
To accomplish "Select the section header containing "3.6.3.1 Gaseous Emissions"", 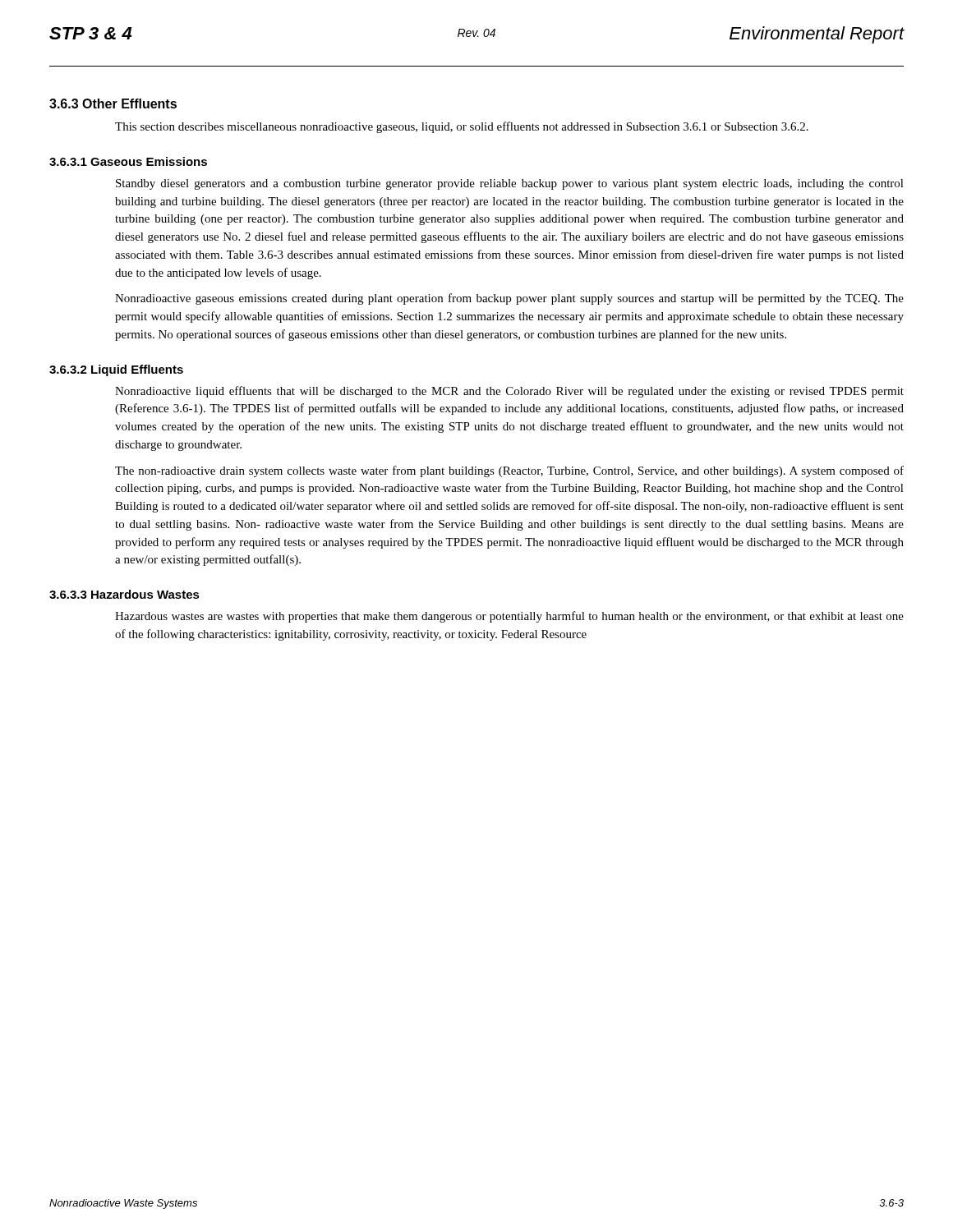I will [128, 161].
